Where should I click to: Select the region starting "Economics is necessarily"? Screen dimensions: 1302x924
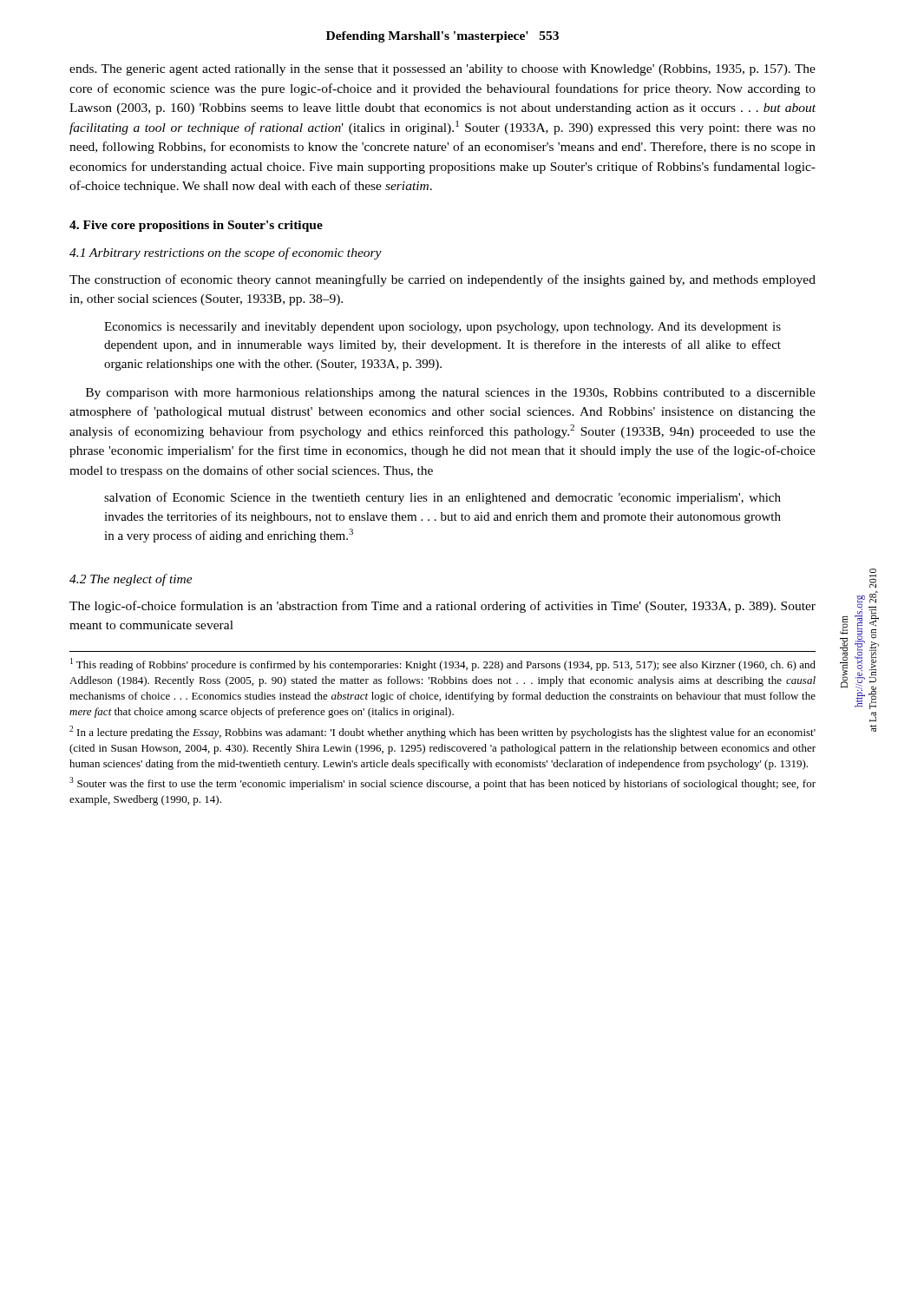[443, 346]
